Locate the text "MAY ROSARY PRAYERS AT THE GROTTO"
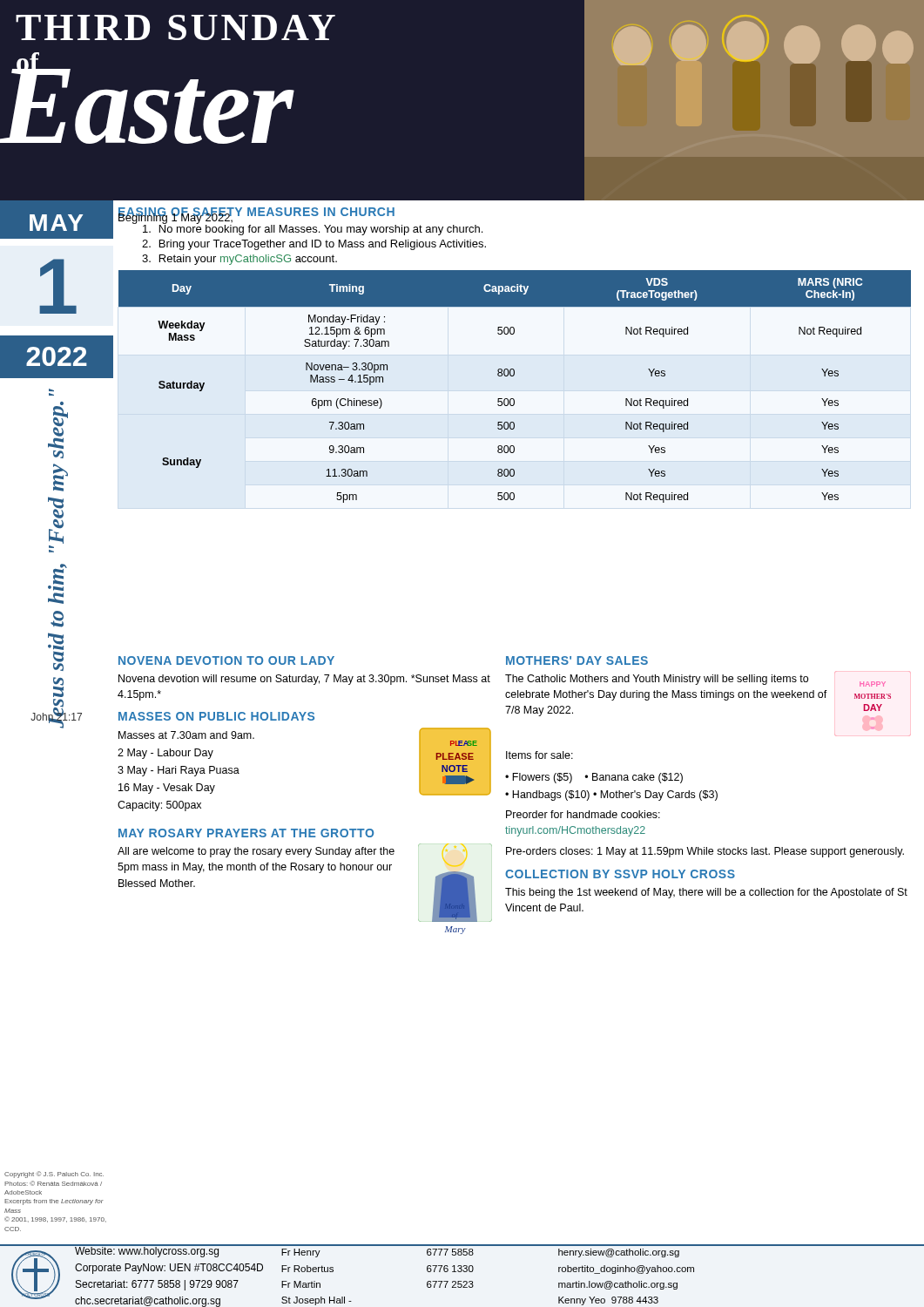 pos(246,833)
